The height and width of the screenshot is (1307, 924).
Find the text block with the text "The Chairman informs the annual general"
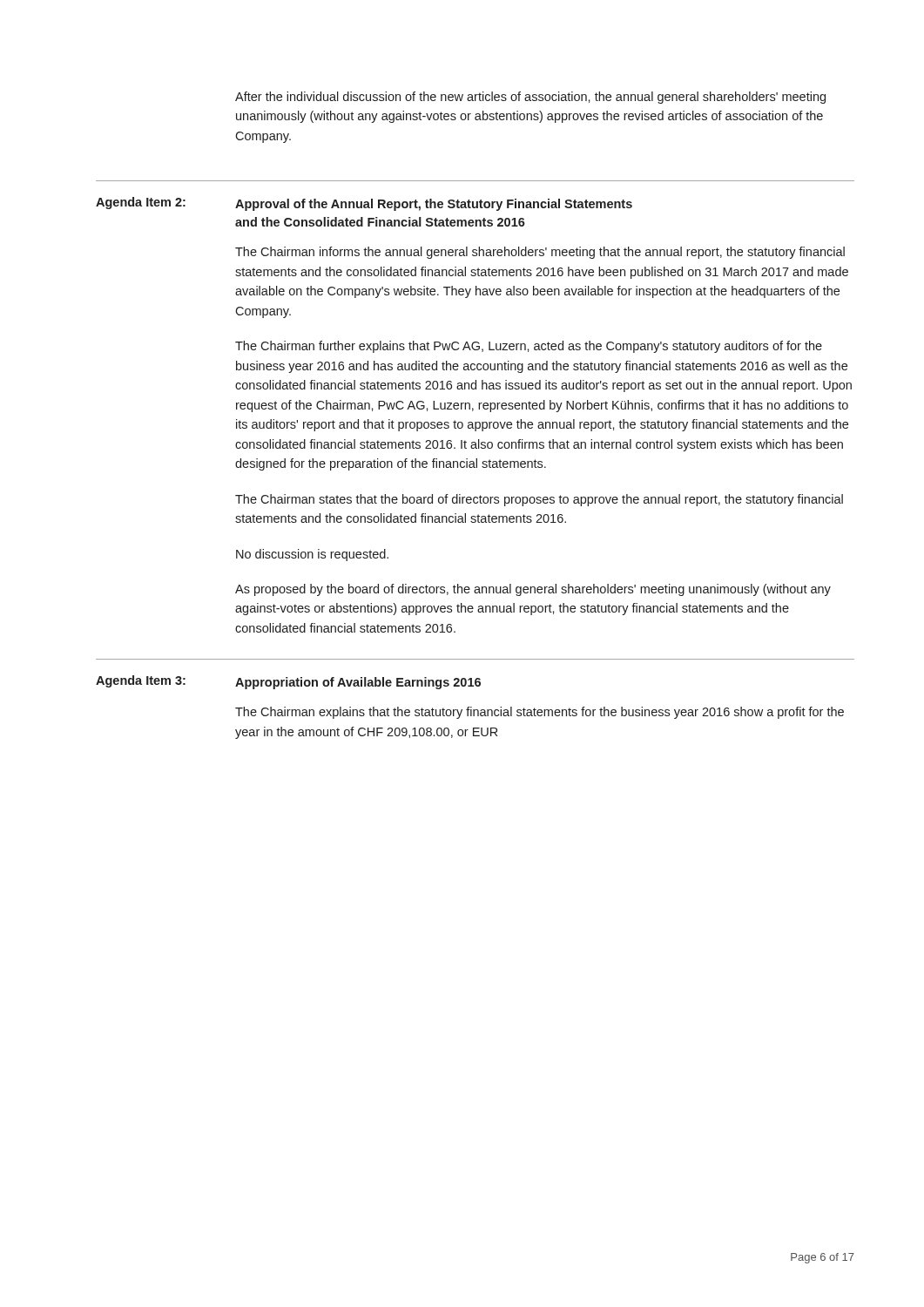pyautogui.click(x=542, y=282)
